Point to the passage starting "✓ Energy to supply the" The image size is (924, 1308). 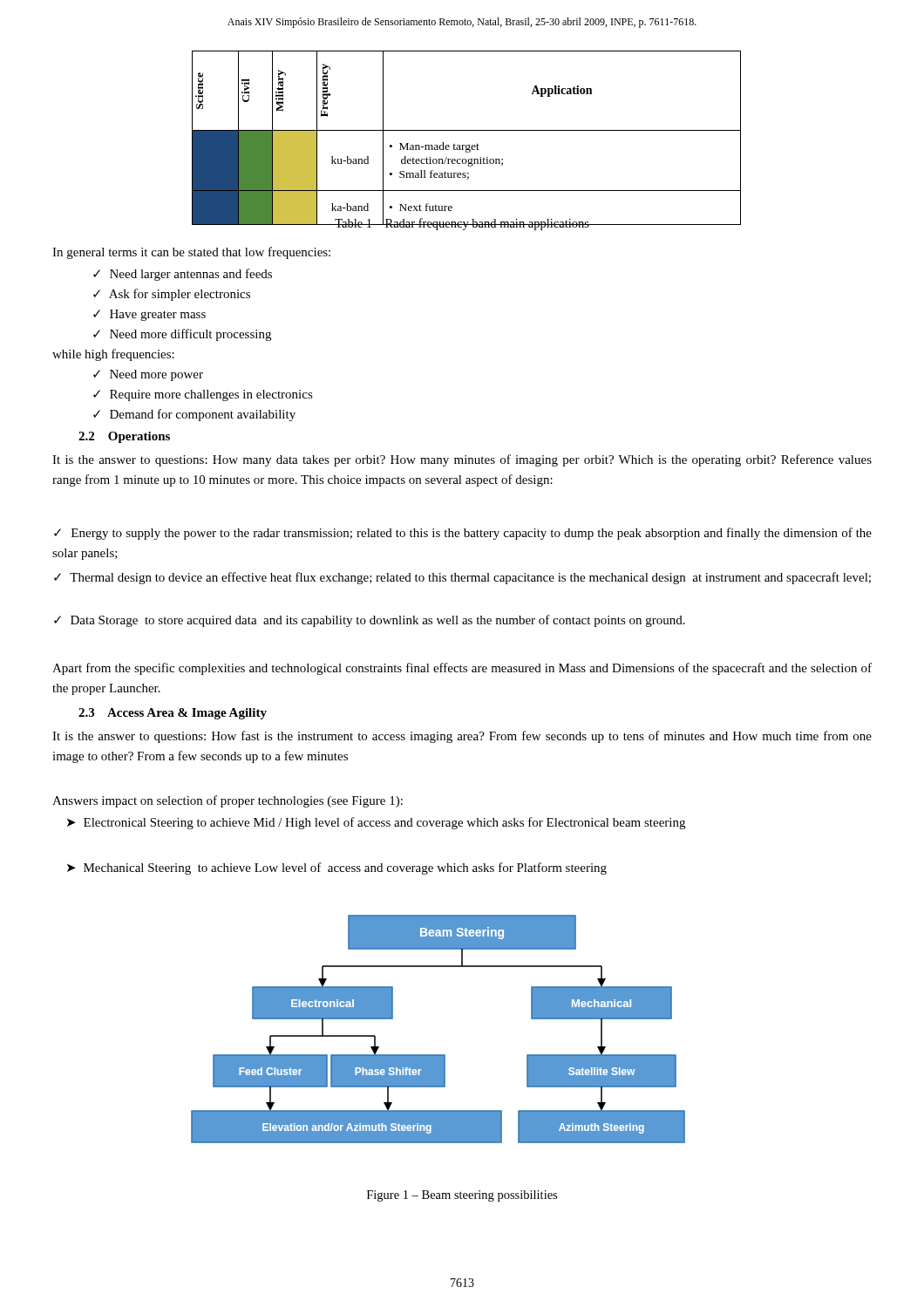(462, 543)
